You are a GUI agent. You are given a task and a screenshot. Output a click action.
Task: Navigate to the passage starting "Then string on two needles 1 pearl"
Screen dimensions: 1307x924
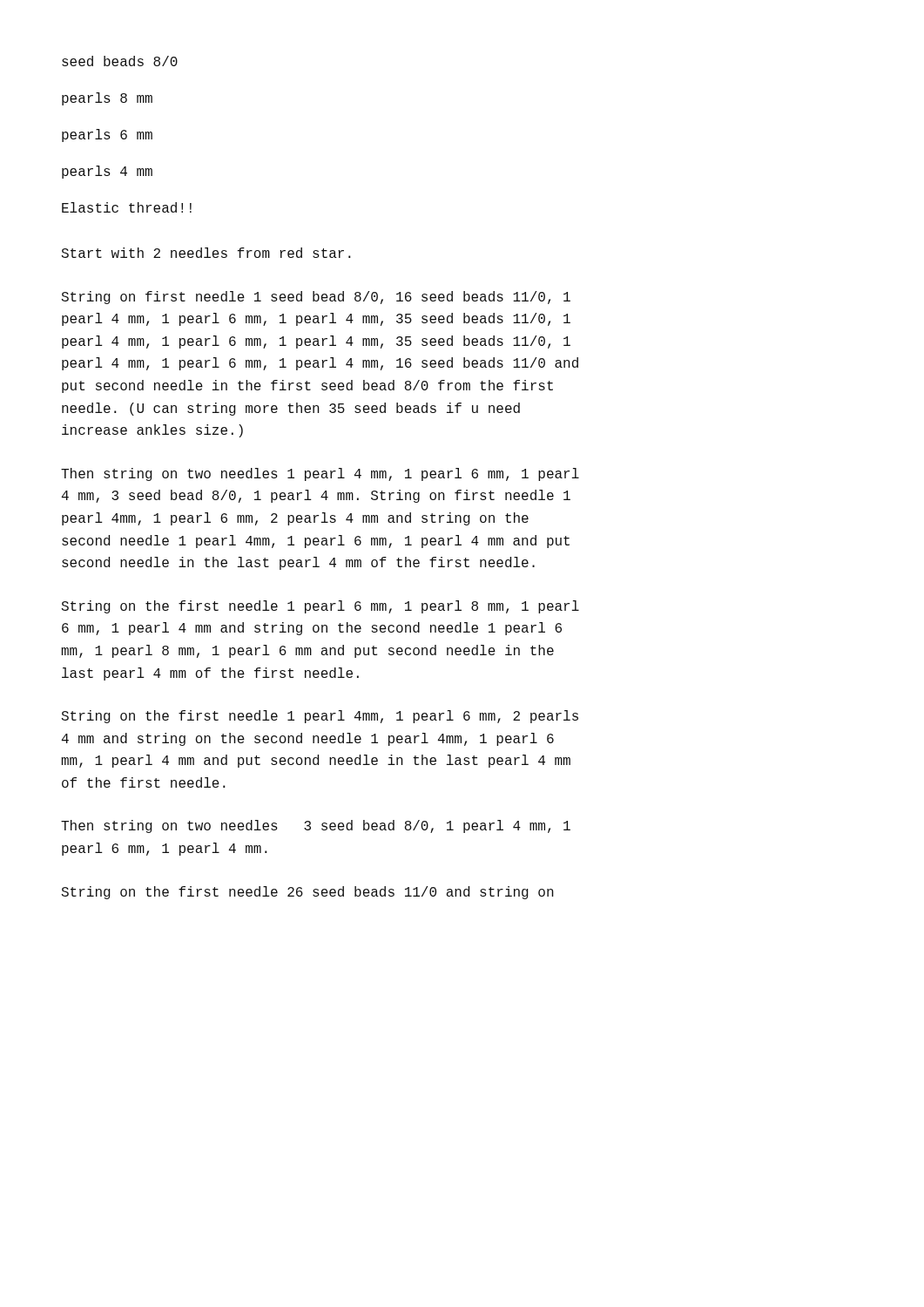[320, 519]
